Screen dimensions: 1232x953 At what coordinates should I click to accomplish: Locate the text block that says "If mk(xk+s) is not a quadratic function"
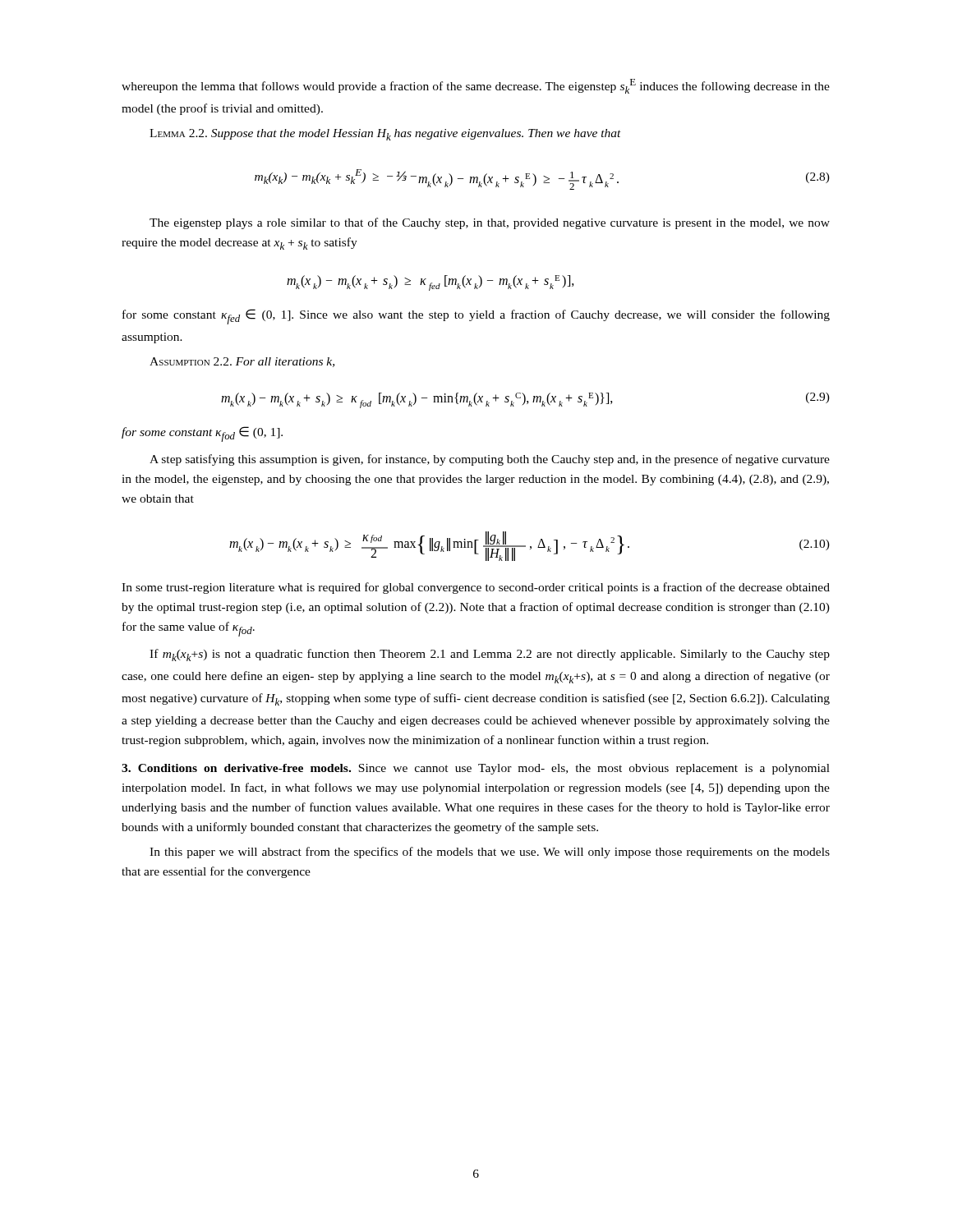coord(476,697)
